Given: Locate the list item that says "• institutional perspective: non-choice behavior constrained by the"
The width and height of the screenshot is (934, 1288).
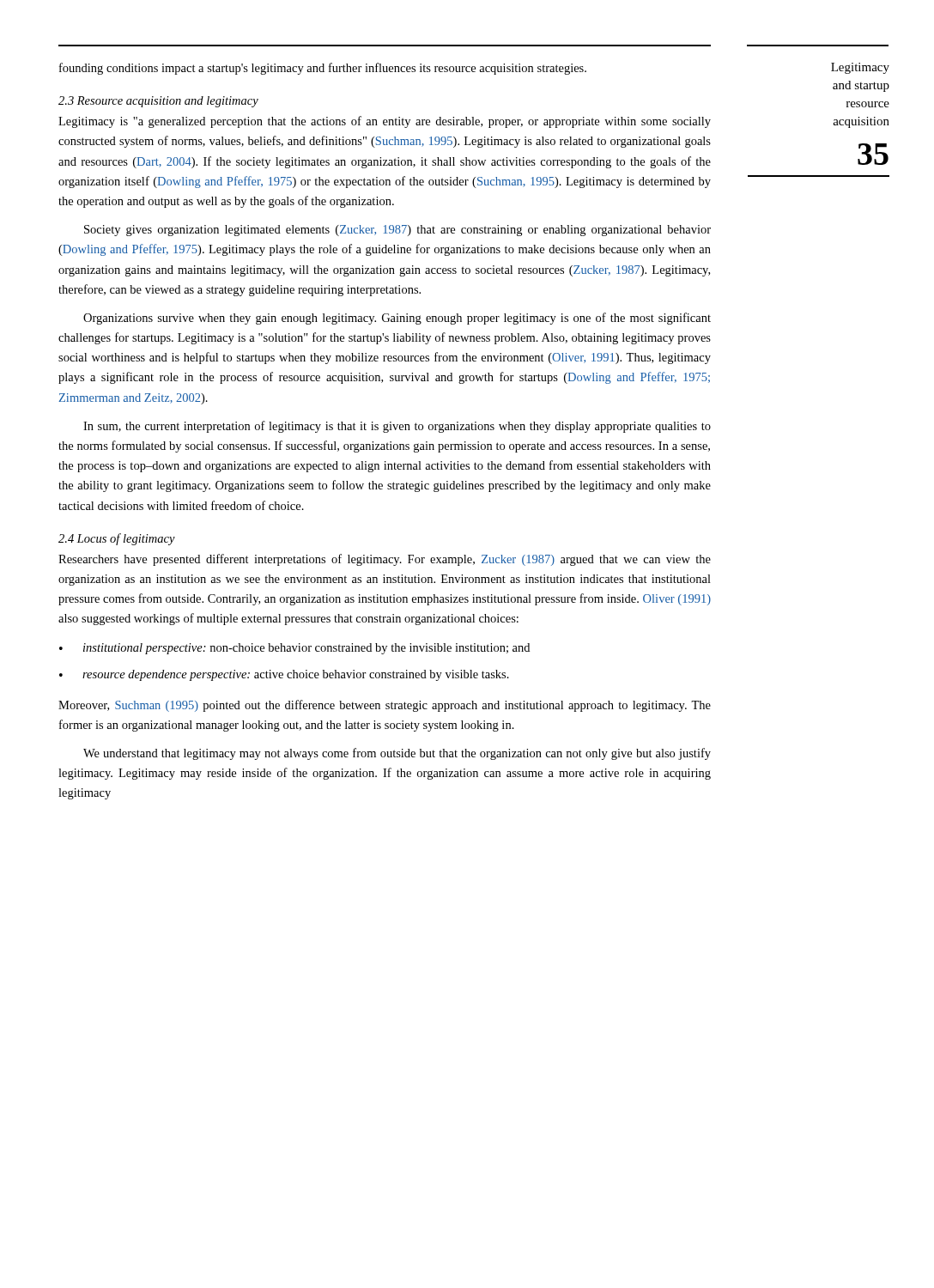Looking at the screenshot, I should pos(385,649).
